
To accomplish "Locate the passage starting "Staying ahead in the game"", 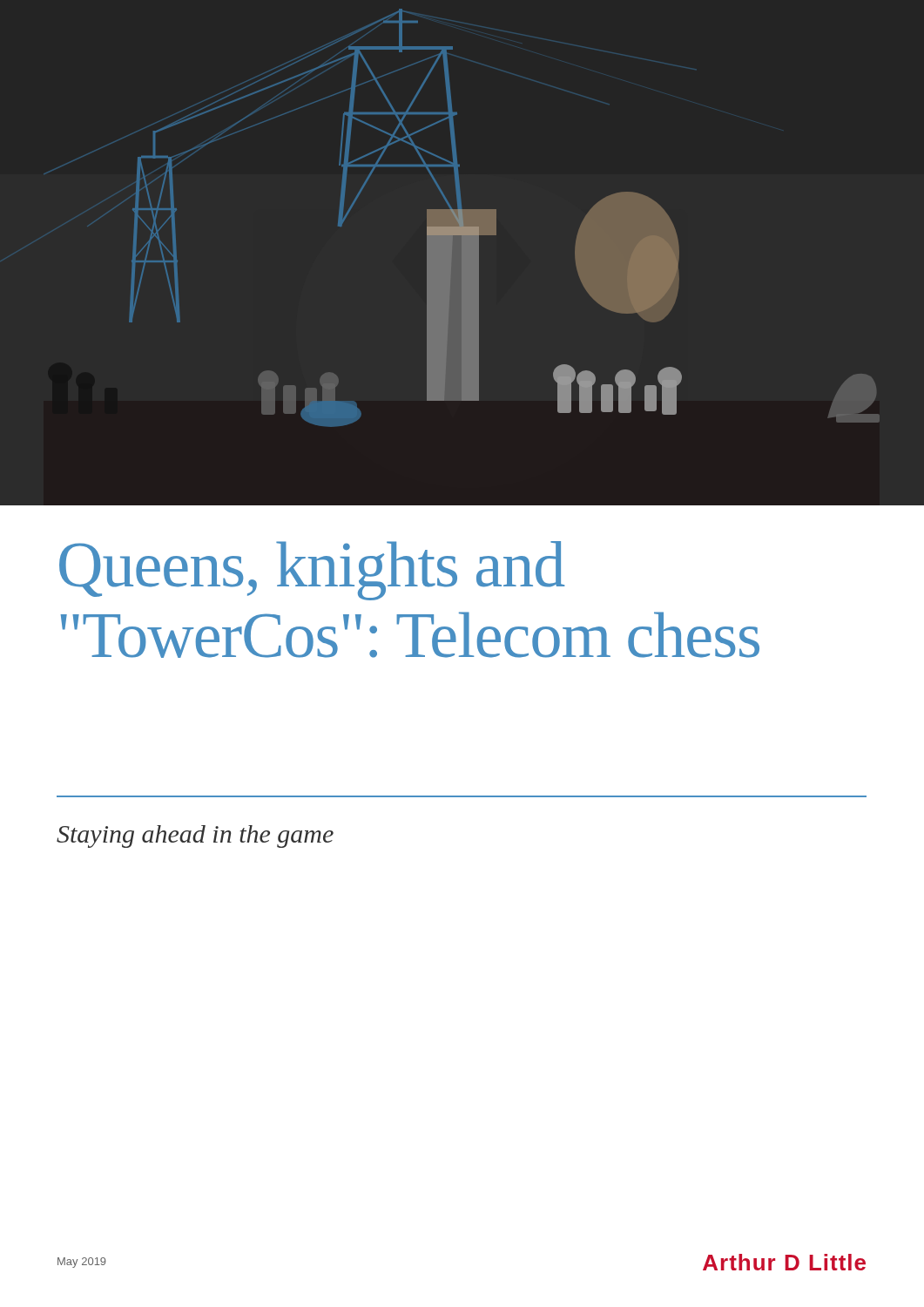I will coord(195,833).
